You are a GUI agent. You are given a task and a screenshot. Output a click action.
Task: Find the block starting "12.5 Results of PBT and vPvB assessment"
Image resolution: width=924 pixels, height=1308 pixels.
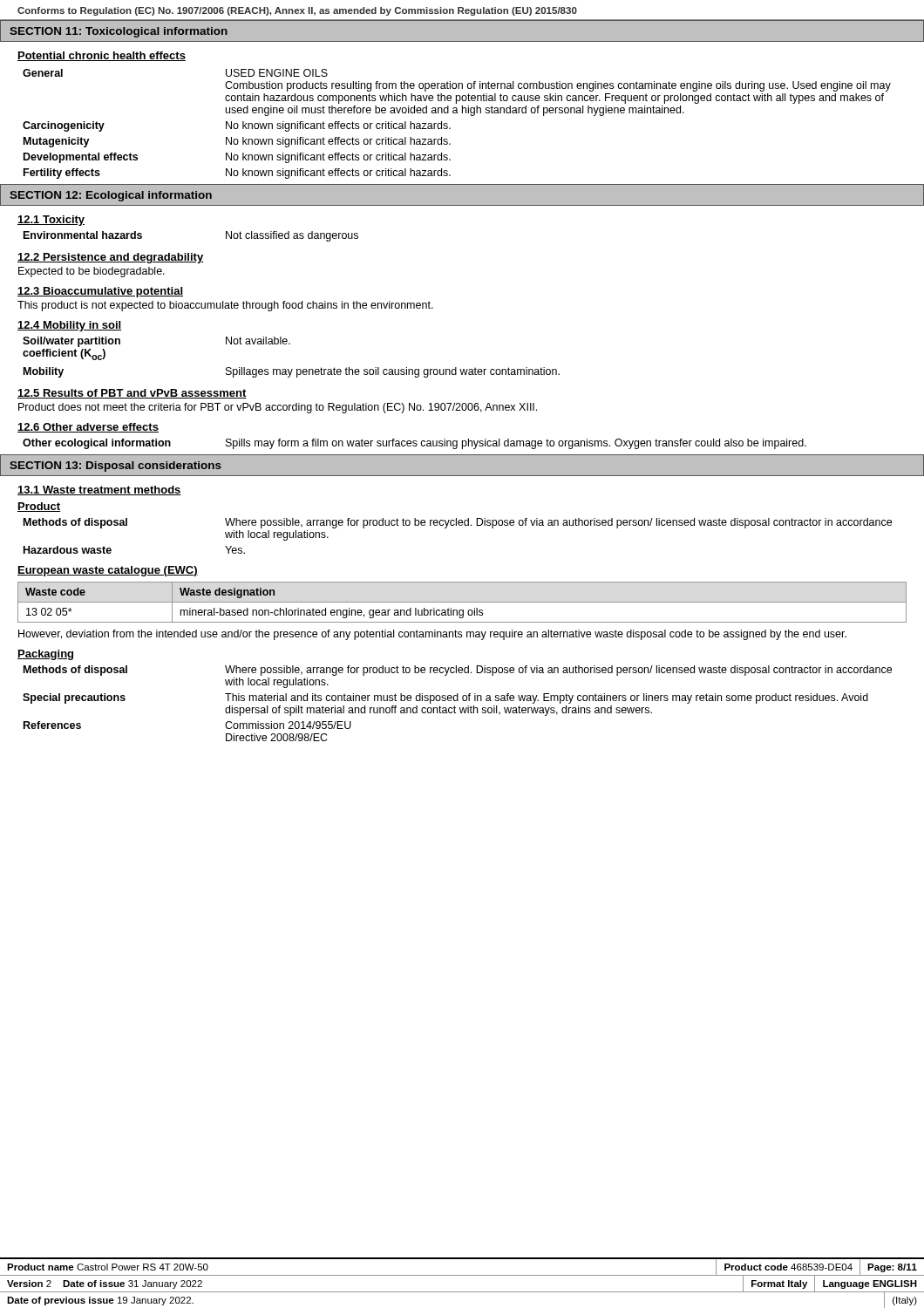pos(132,392)
